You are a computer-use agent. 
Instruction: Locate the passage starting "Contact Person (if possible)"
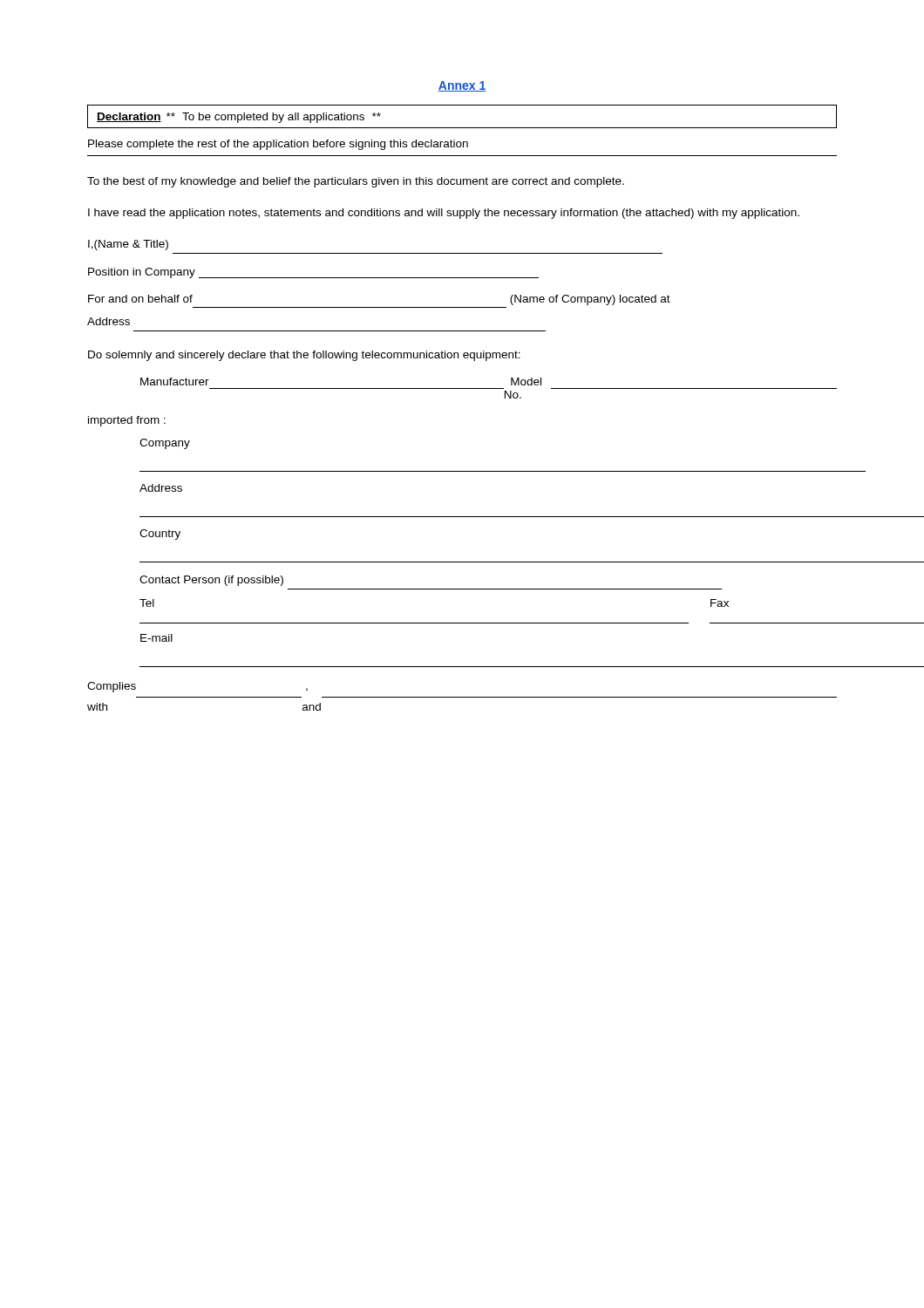tap(431, 579)
